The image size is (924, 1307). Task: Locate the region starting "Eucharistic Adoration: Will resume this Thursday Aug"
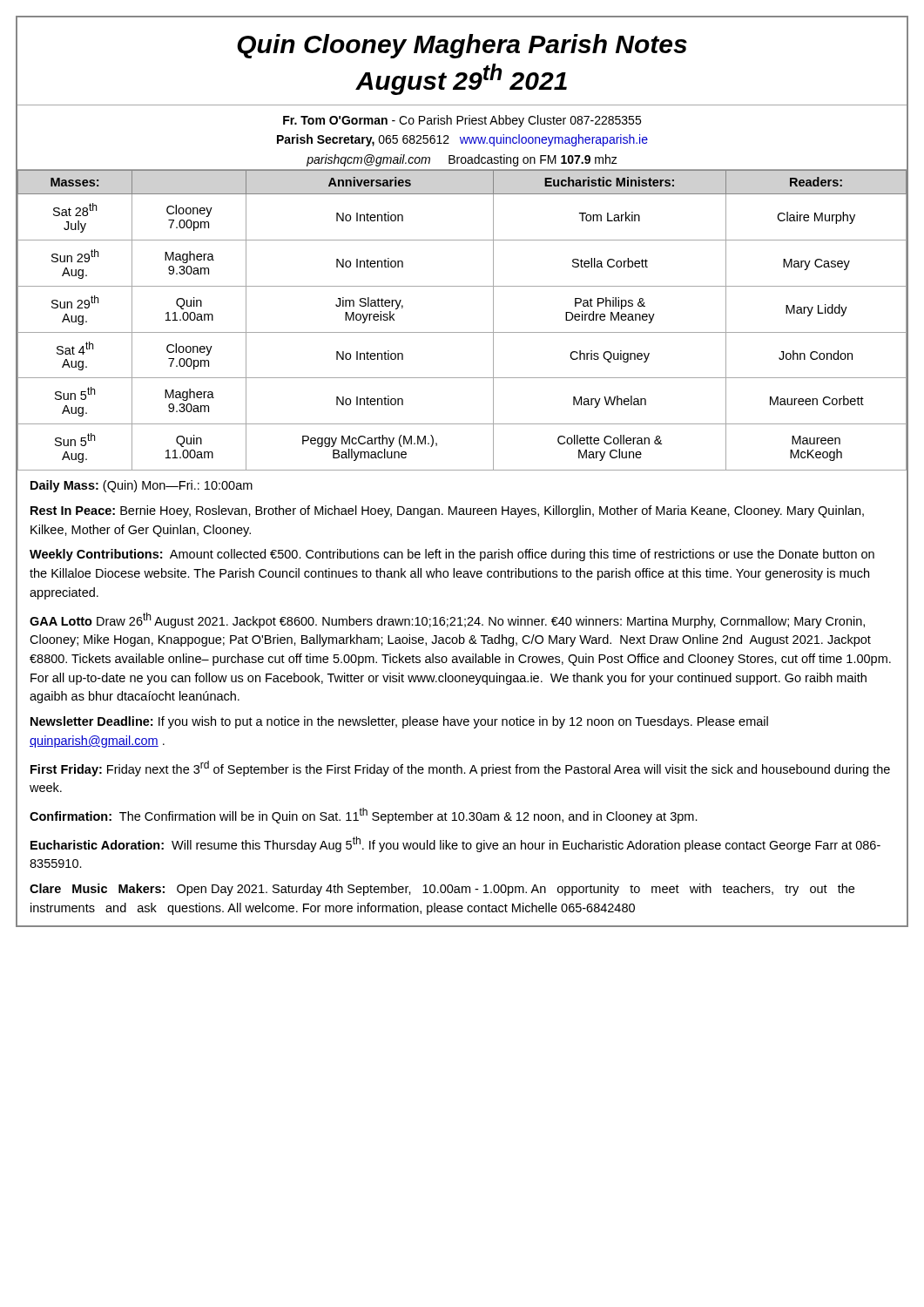455,852
